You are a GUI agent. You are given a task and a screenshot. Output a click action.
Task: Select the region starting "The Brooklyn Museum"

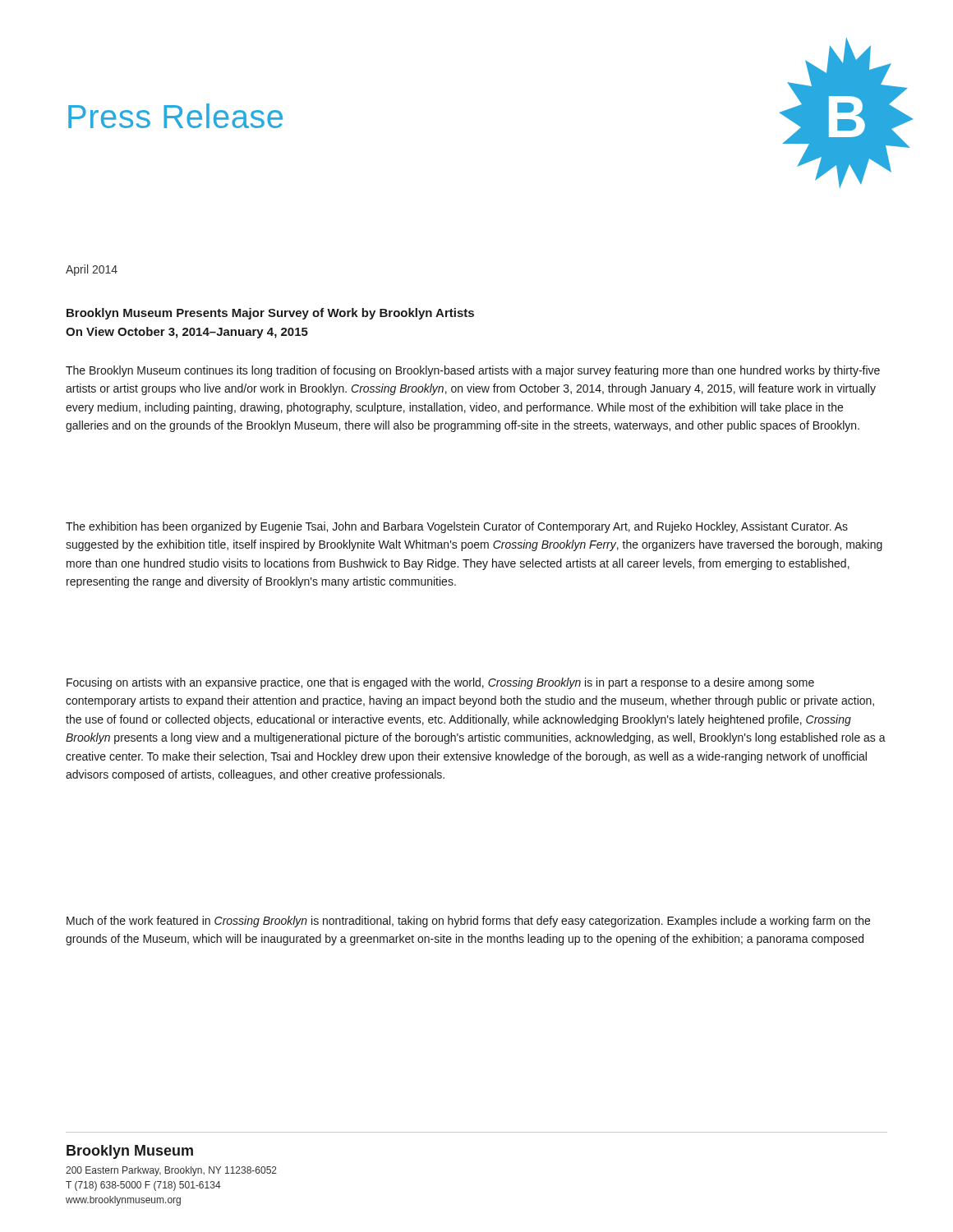[x=473, y=398]
